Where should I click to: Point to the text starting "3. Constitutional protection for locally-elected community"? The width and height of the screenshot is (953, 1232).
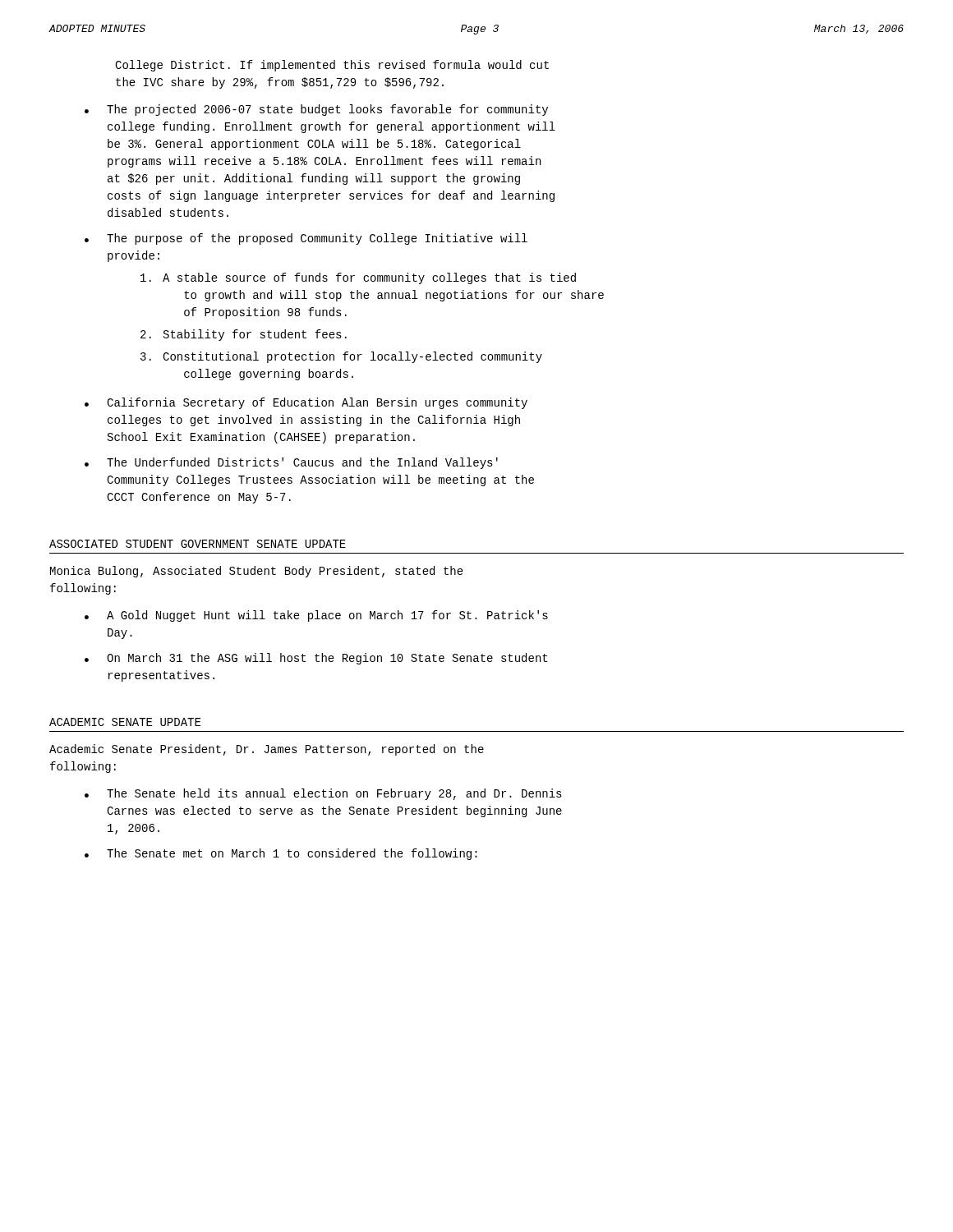[x=505, y=366]
